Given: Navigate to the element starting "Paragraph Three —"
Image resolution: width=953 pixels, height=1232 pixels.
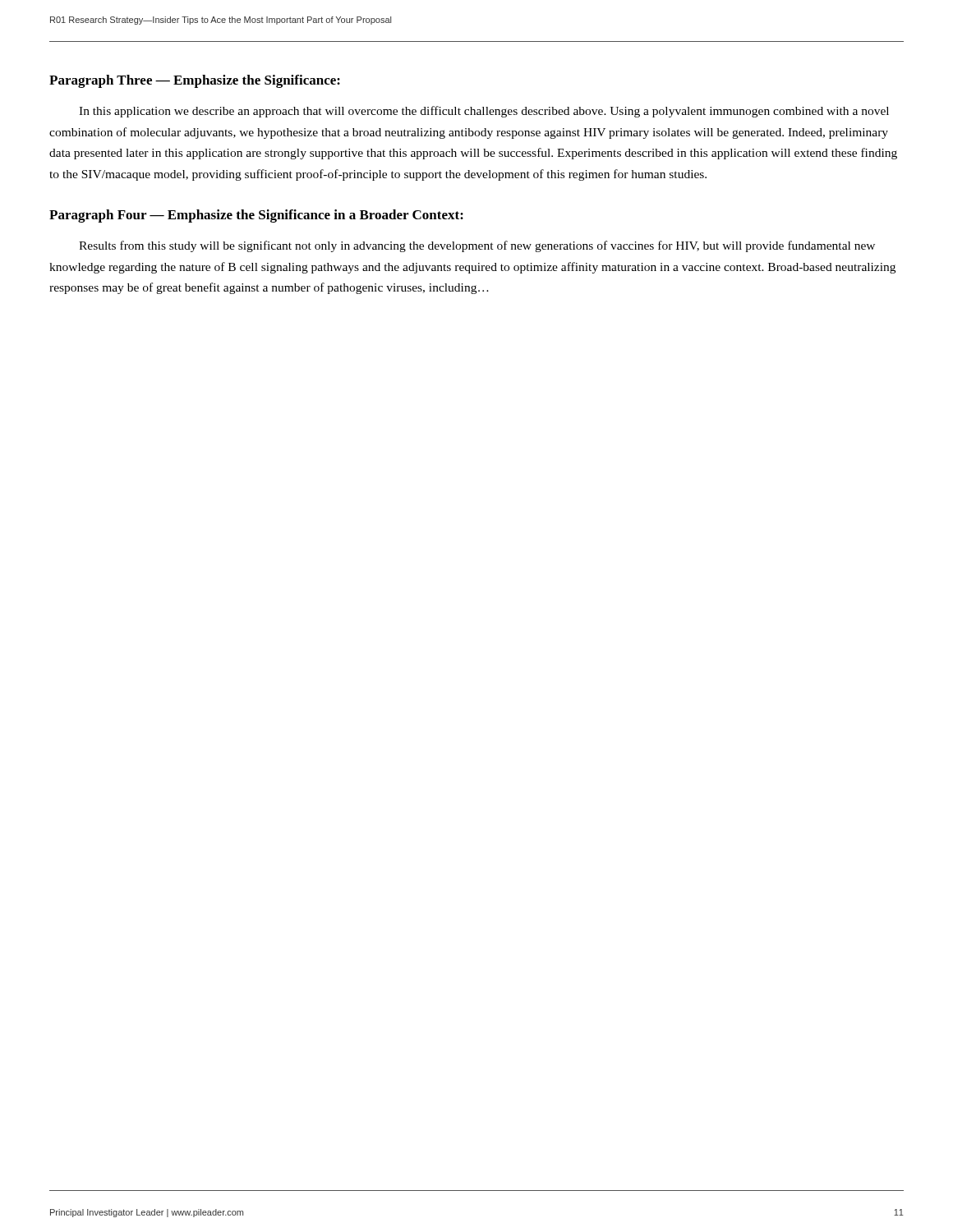Looking at the screenshot, I should click(x=195, y=80).
